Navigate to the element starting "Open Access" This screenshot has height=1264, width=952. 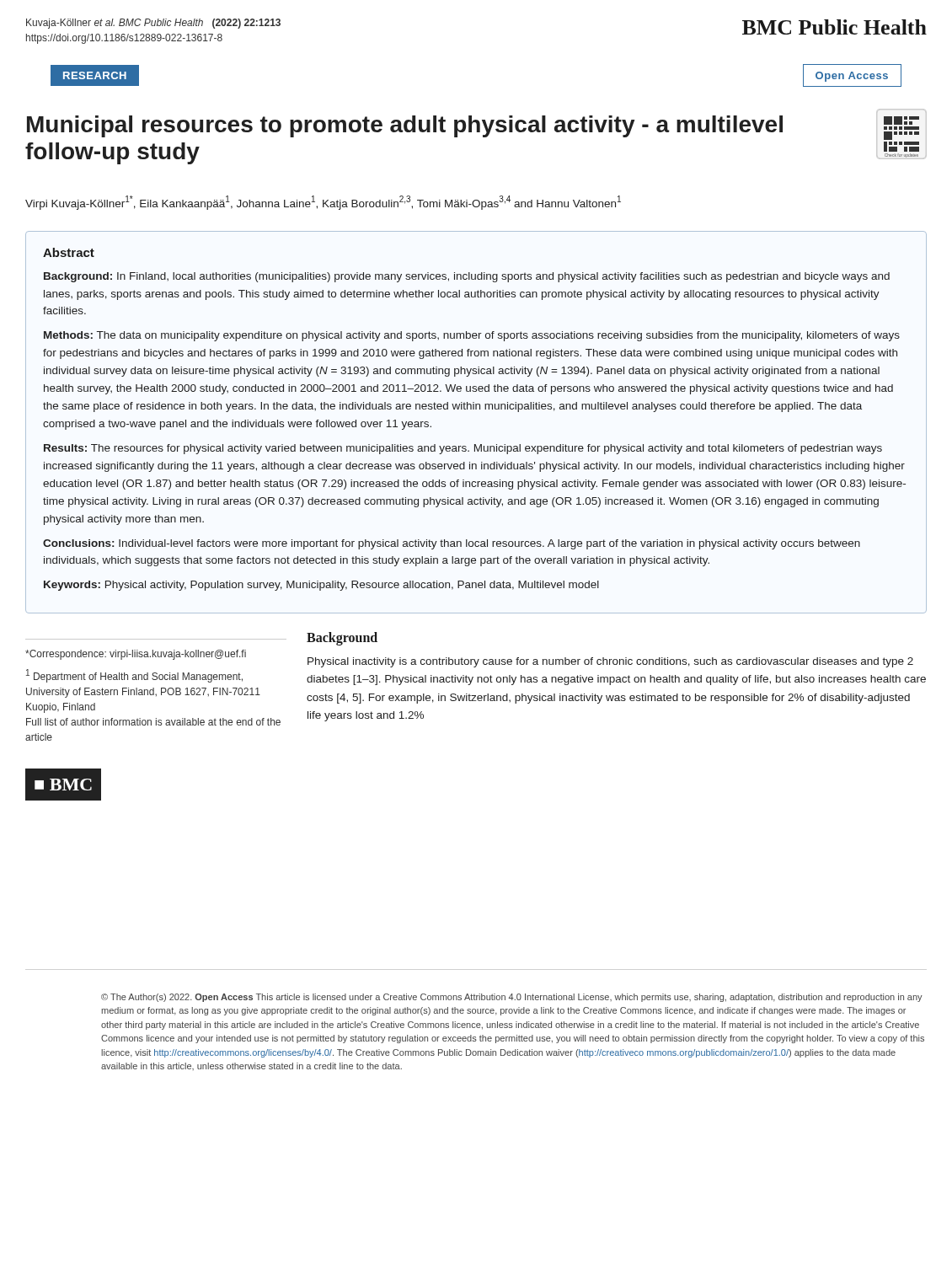[852, 75]
